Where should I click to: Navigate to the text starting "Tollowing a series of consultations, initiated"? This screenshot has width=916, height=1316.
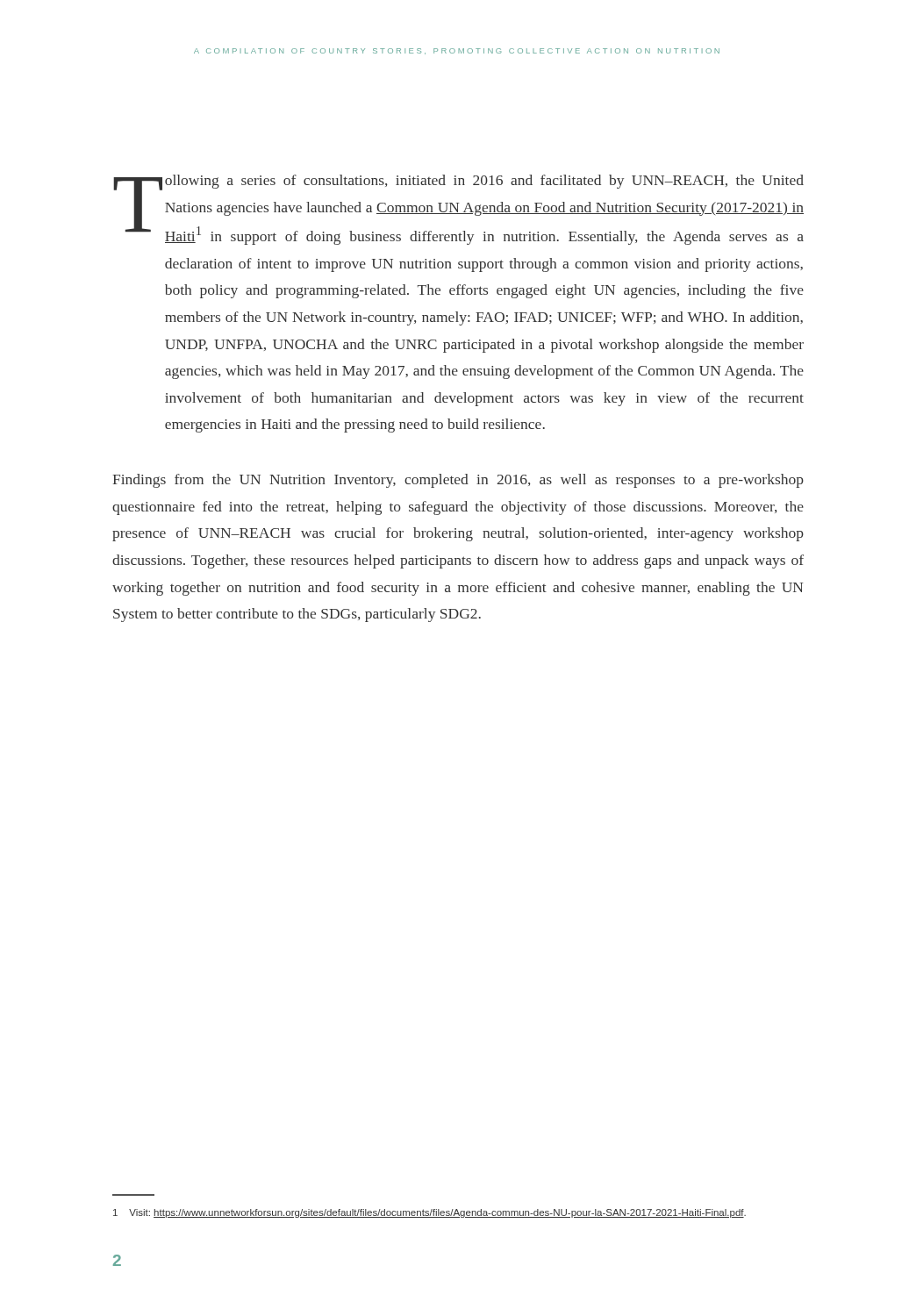(458, 302)
